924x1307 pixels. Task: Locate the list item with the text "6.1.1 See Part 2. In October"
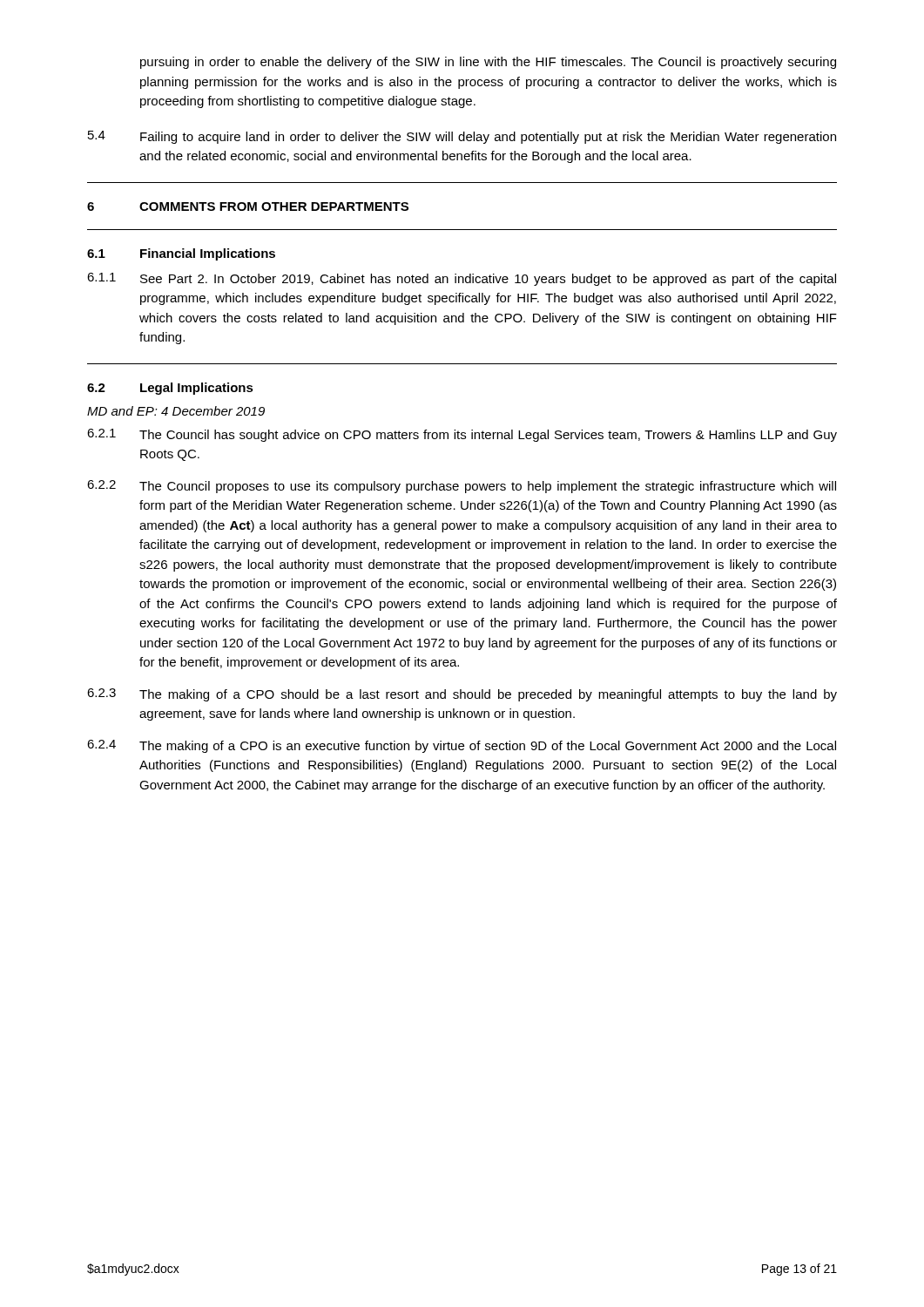(x=462, y=308)
